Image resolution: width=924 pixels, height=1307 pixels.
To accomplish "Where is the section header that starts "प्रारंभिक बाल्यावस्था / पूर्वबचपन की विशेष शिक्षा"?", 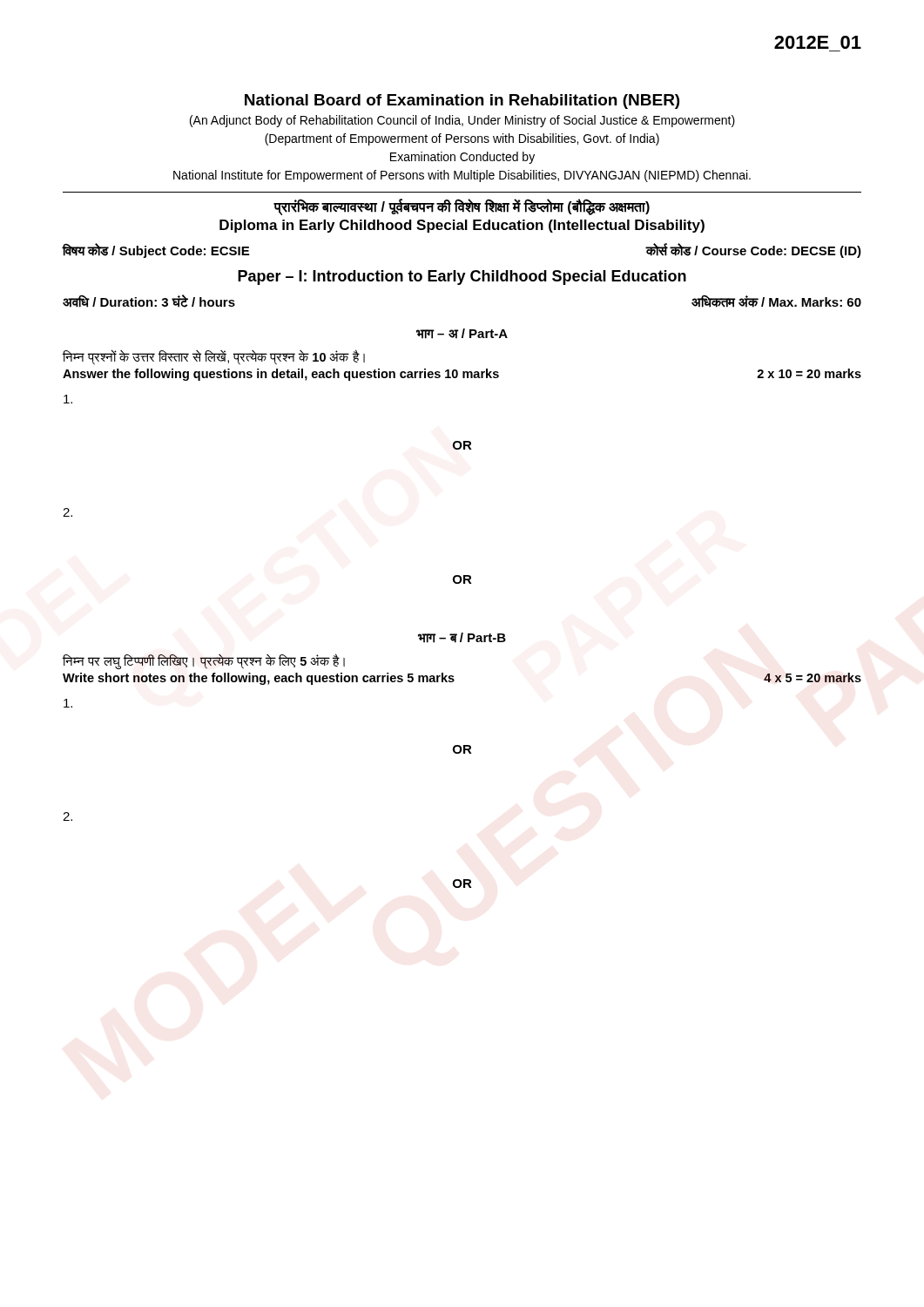I will click(462, 207).
